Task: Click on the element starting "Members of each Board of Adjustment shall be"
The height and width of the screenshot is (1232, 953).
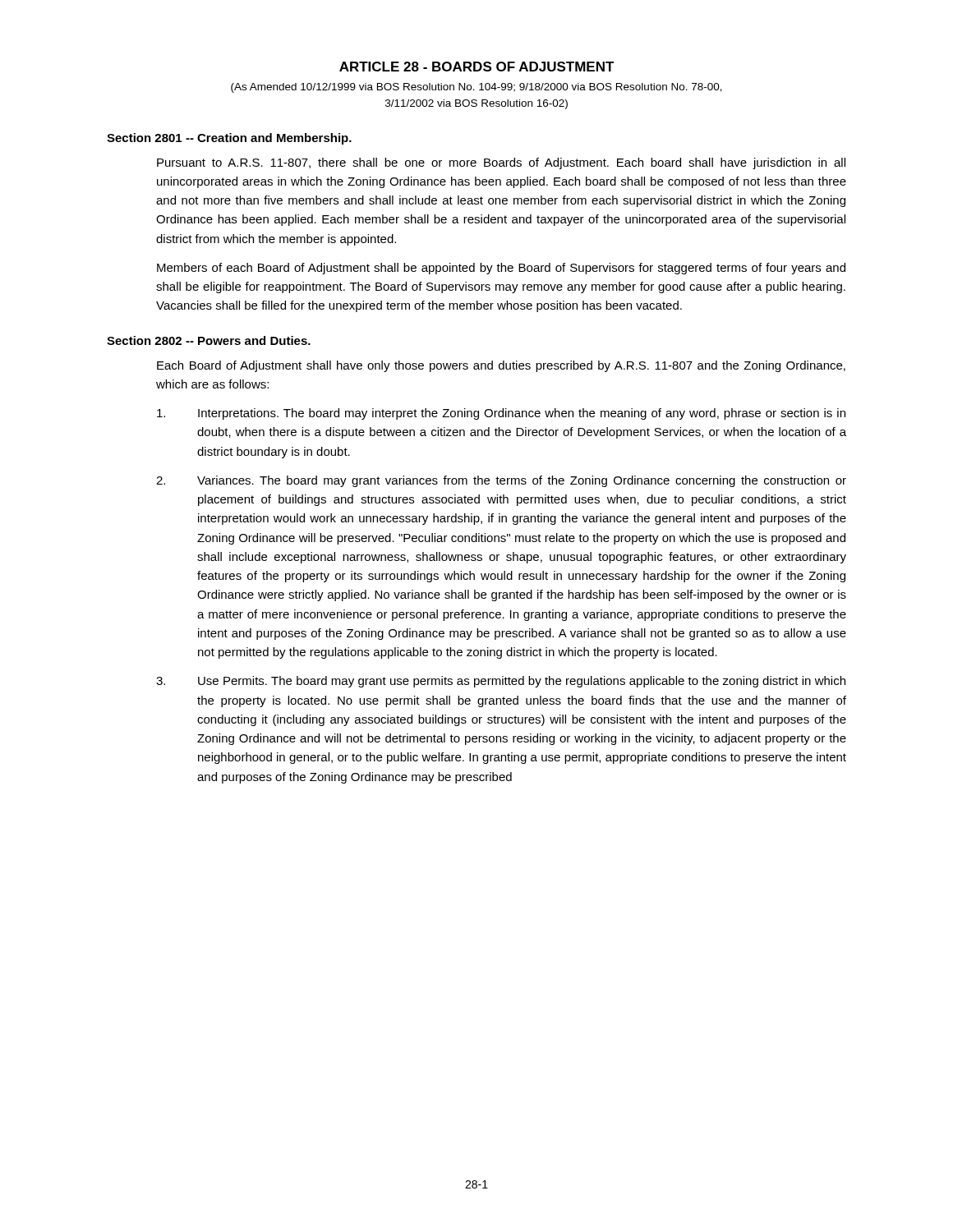Action: (501, 286)
